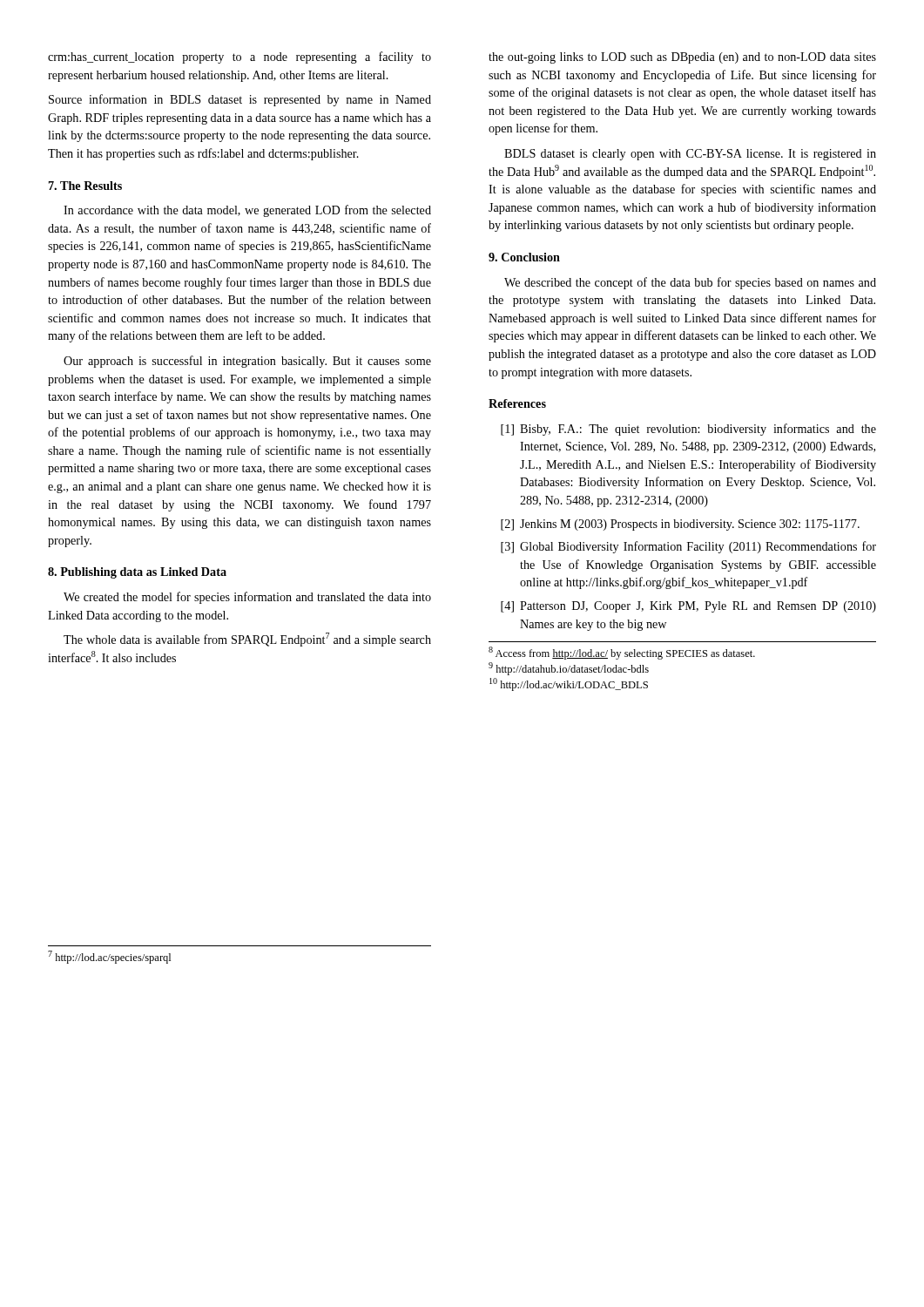Click on the text block containing "We created the model for"
Screen dimensions: 1307x924
[x=239, y=628]
